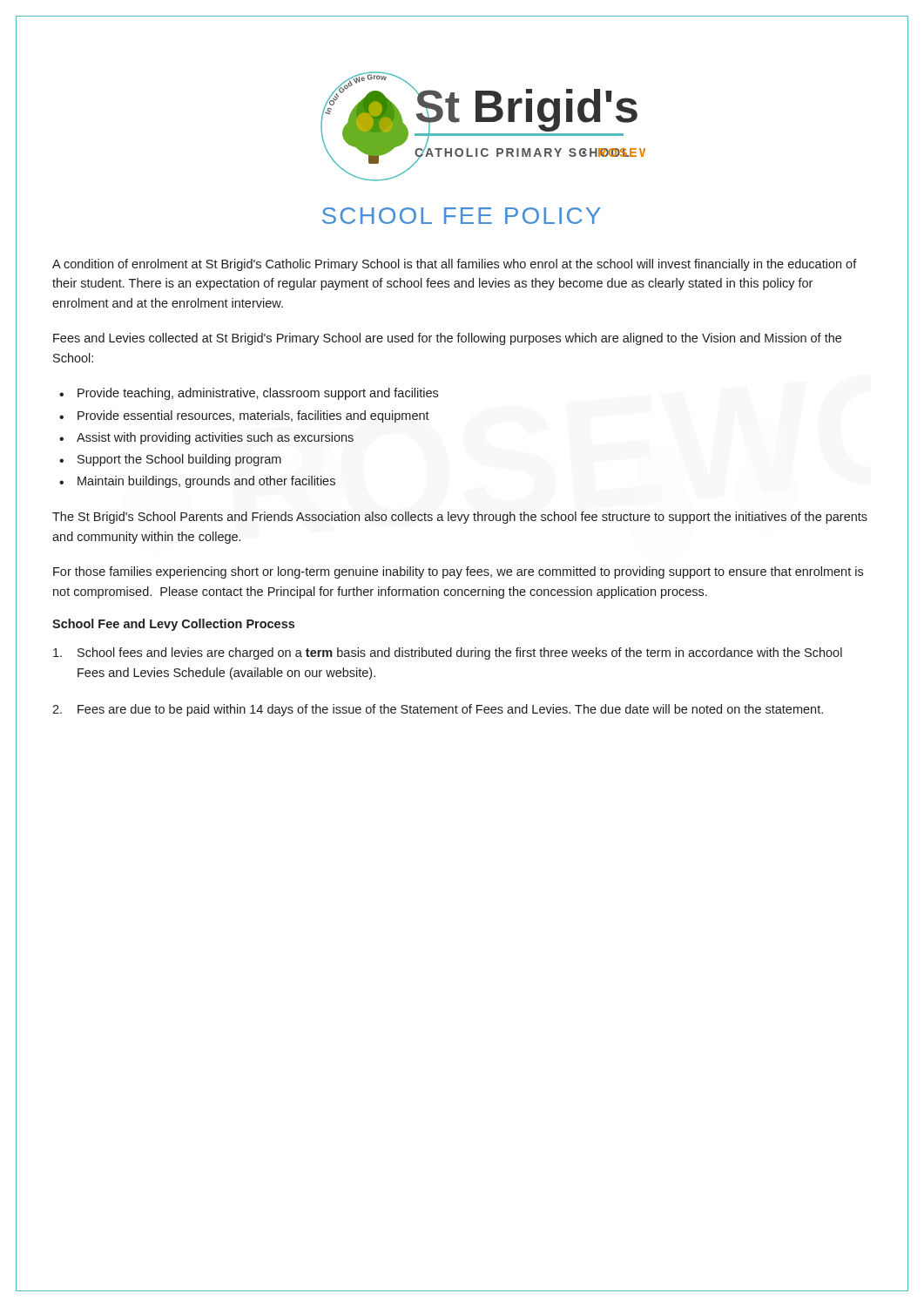924x1307 pixels.
Task: Locate the text "Assist with providing activities such as excursions"
Action: tap(215, 437)
